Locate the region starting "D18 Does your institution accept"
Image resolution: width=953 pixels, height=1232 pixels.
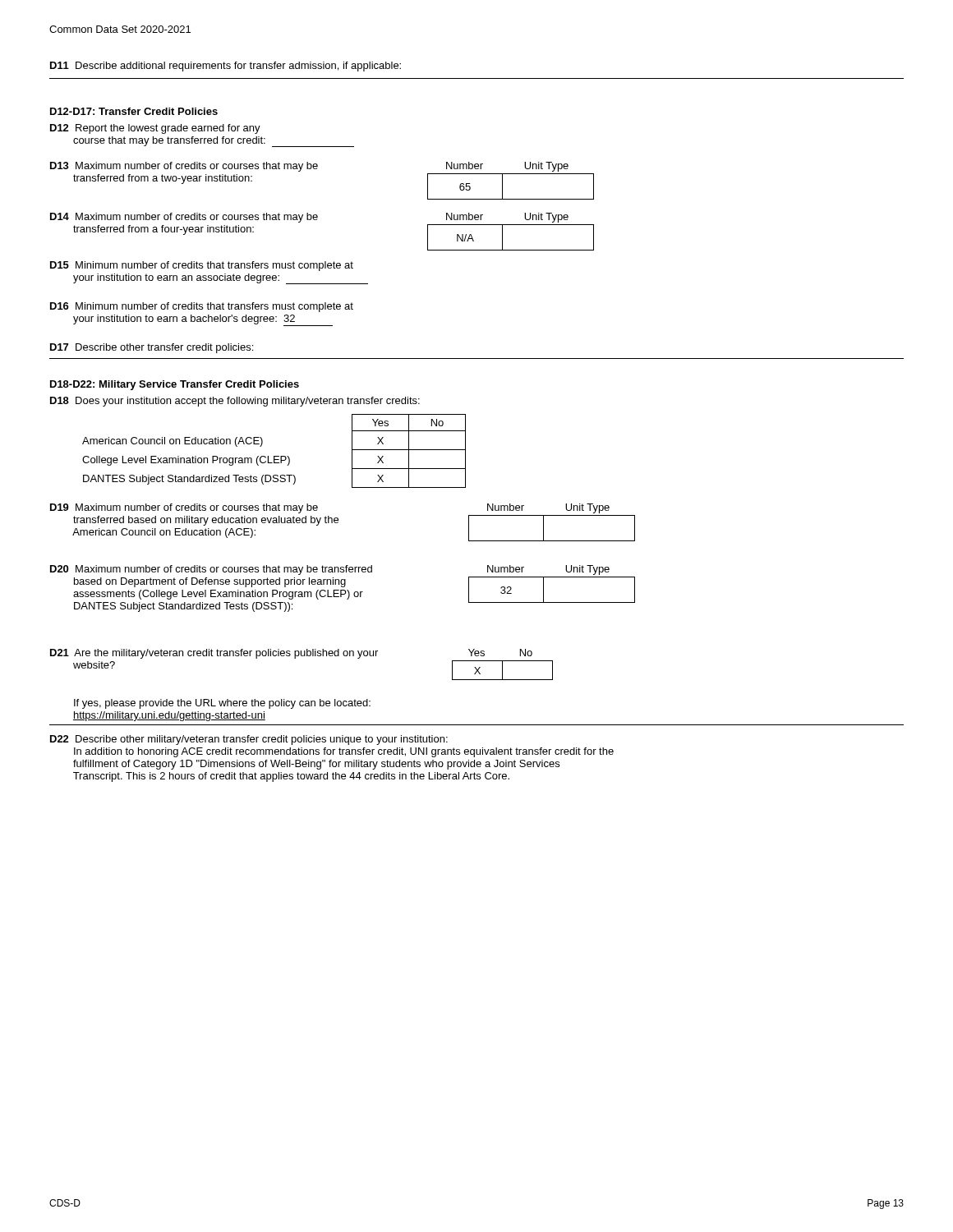tap(235, 400)
